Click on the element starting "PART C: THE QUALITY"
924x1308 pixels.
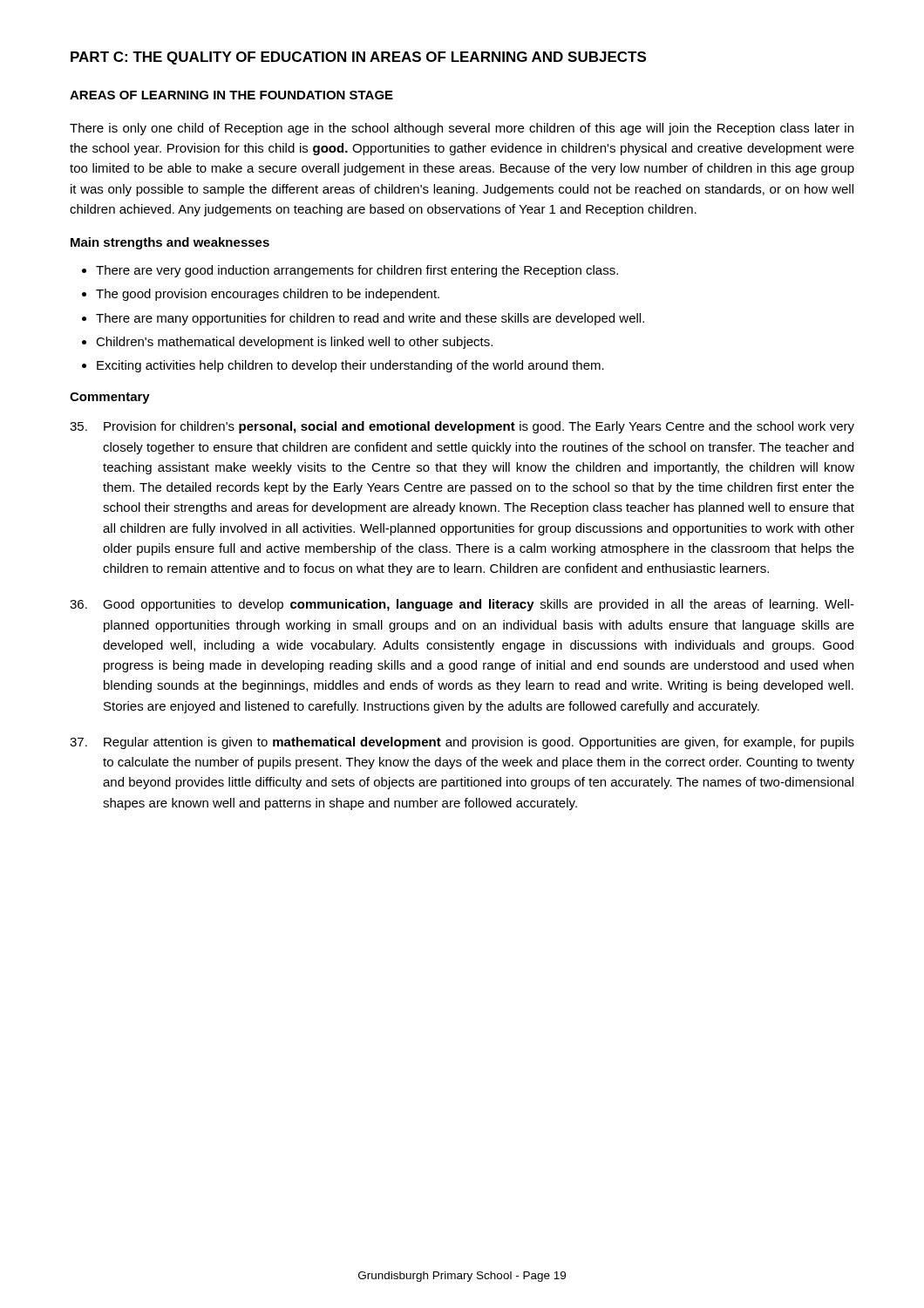(x=358, y=57)
